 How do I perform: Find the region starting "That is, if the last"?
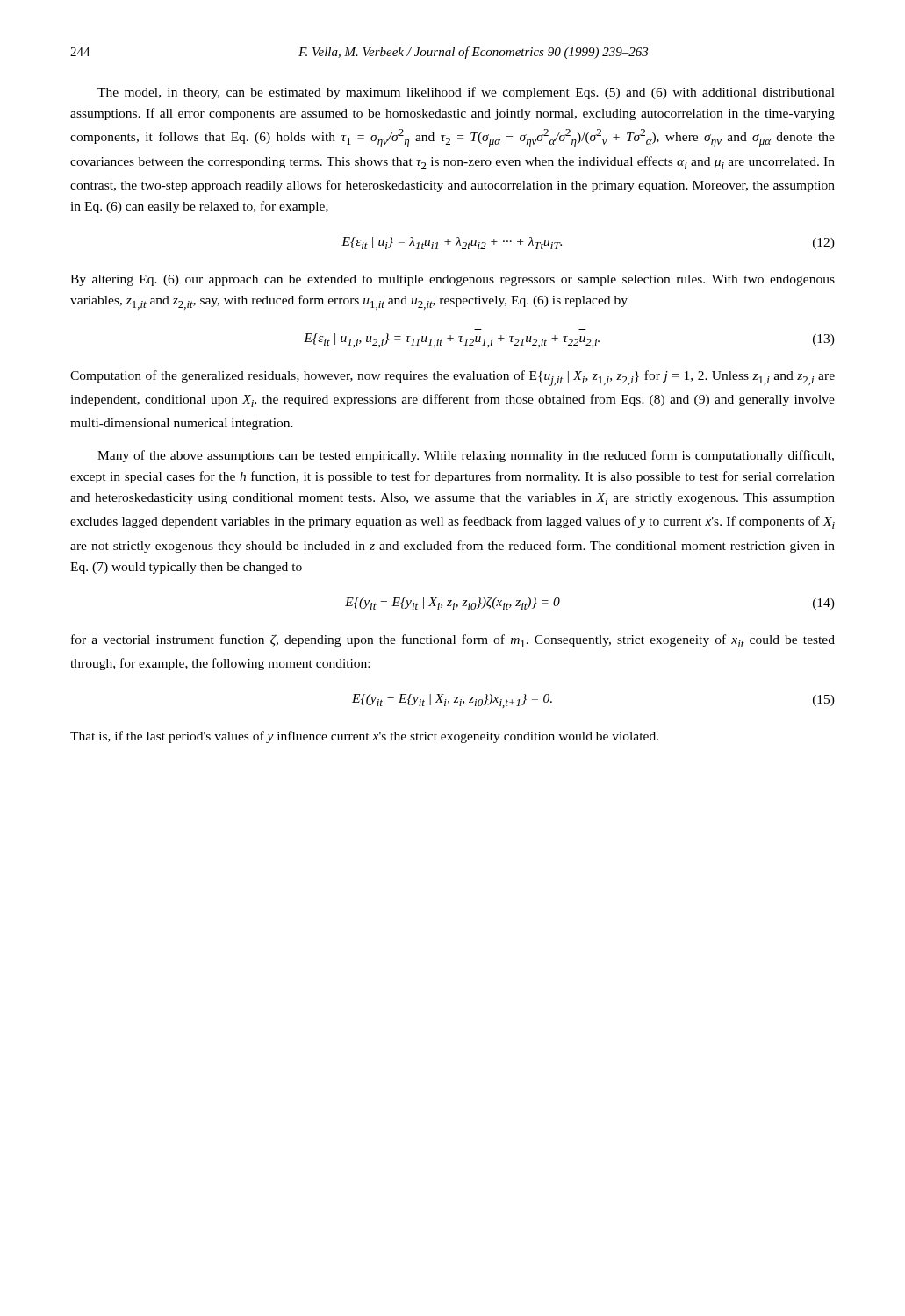(452, 736)
